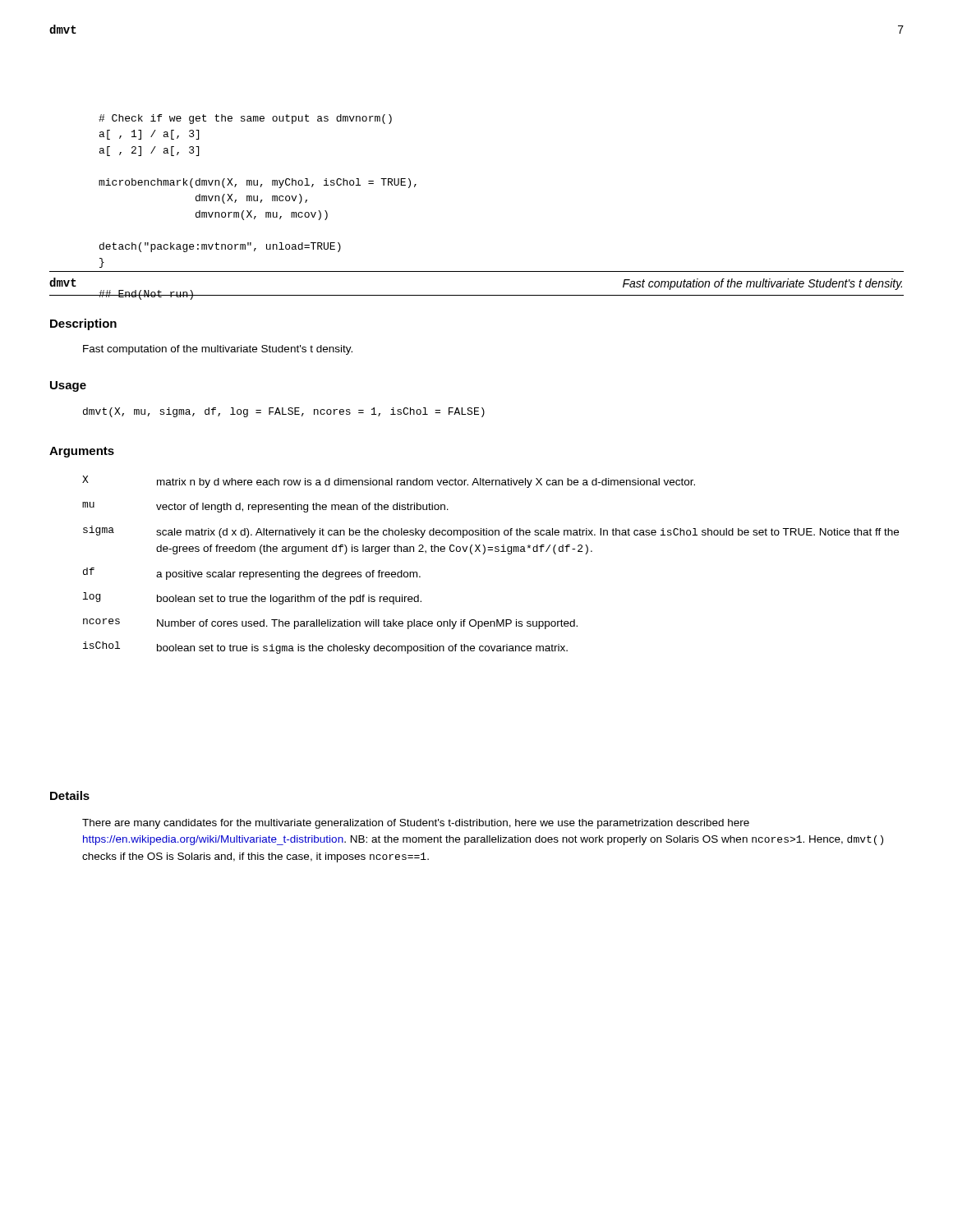953x1232 pixels.
Task: Find the passage starting "dmvt(X, mu, sigma, df, log = FALSE, ncores"
Action: point(284,412)
